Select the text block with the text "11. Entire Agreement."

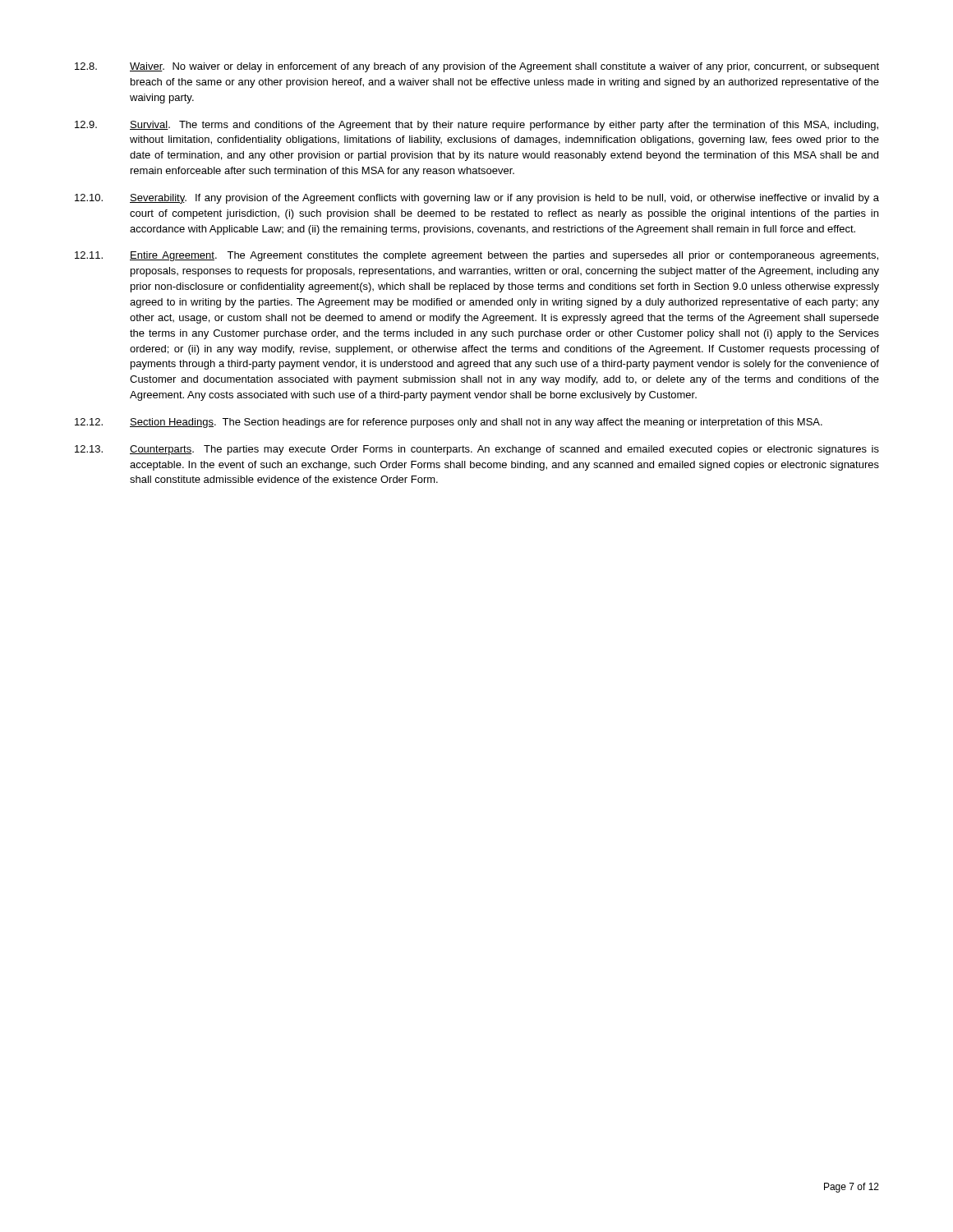coord(476,326)
